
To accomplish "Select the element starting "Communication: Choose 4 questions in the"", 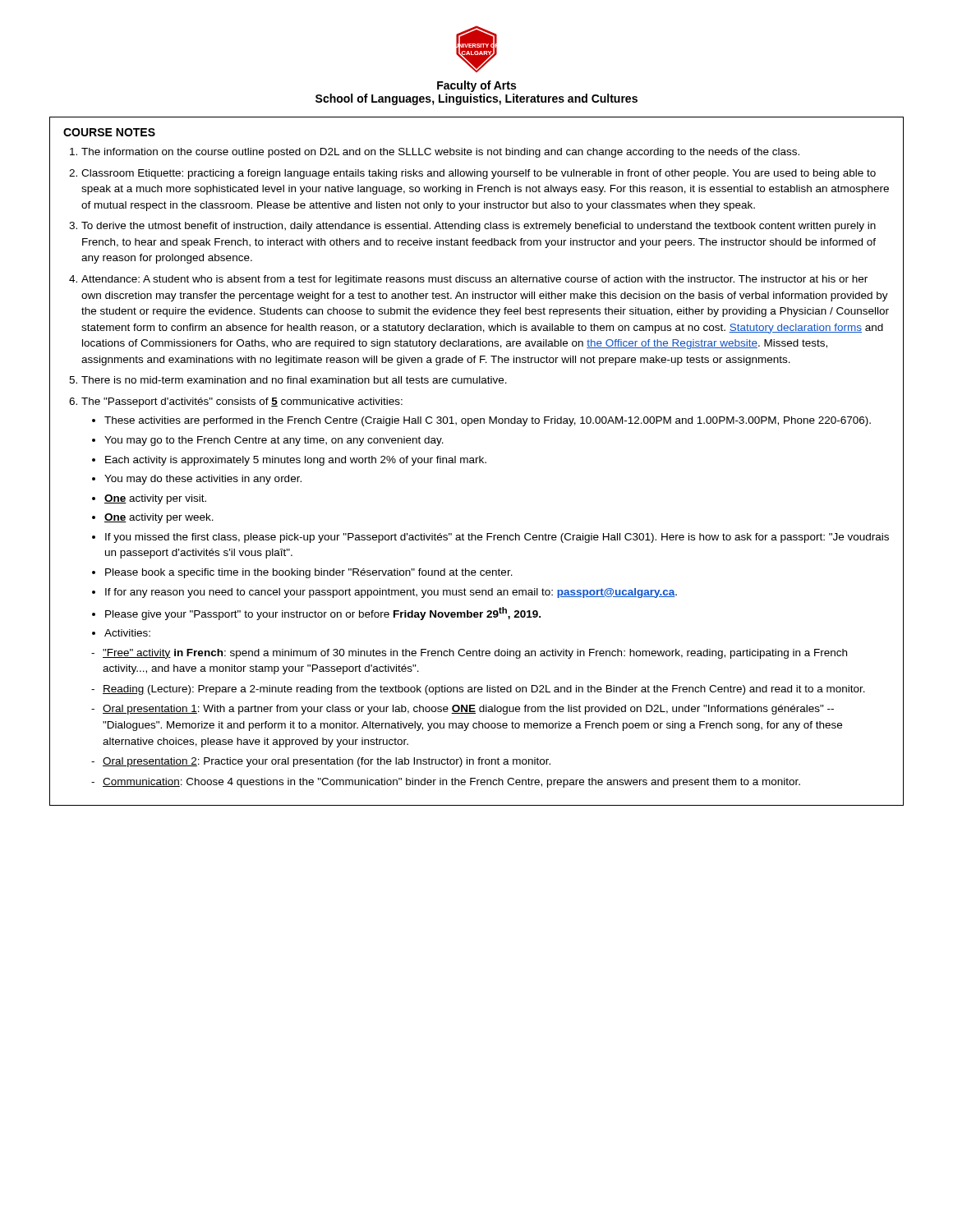I will (x=452, y=781).
